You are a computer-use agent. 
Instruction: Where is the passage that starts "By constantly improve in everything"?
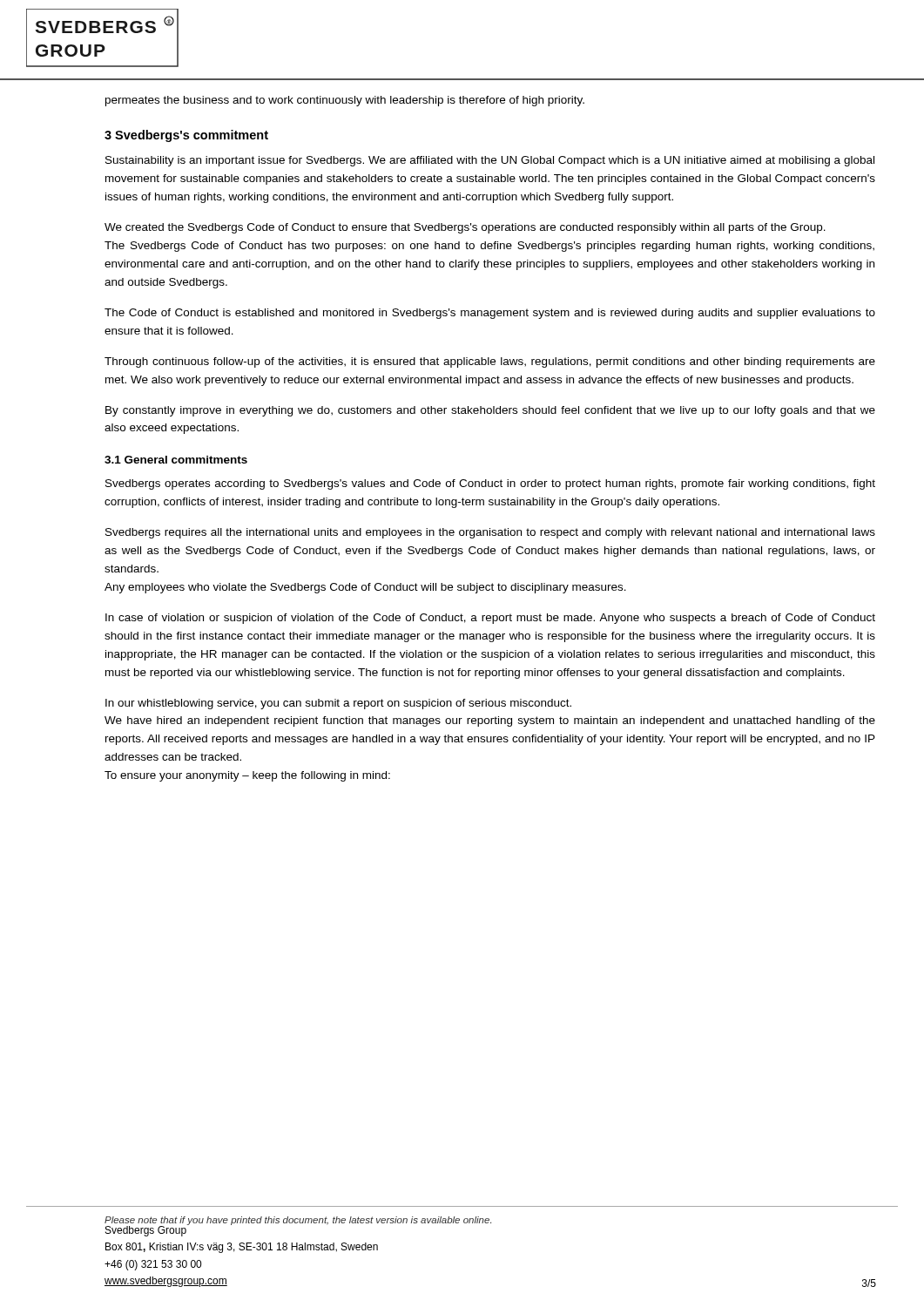tap(490, 419)
